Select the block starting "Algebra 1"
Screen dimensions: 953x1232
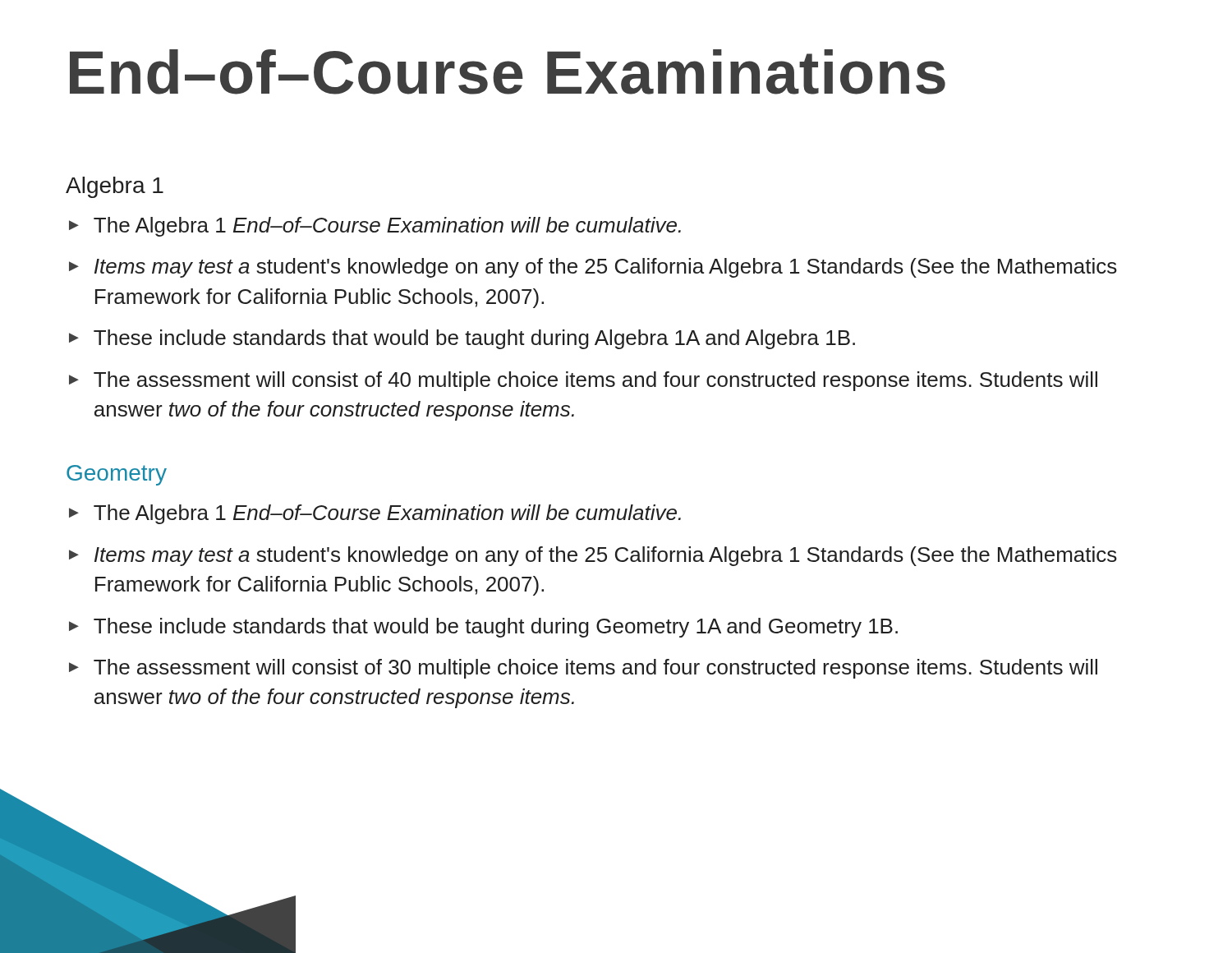pos(115,185)
